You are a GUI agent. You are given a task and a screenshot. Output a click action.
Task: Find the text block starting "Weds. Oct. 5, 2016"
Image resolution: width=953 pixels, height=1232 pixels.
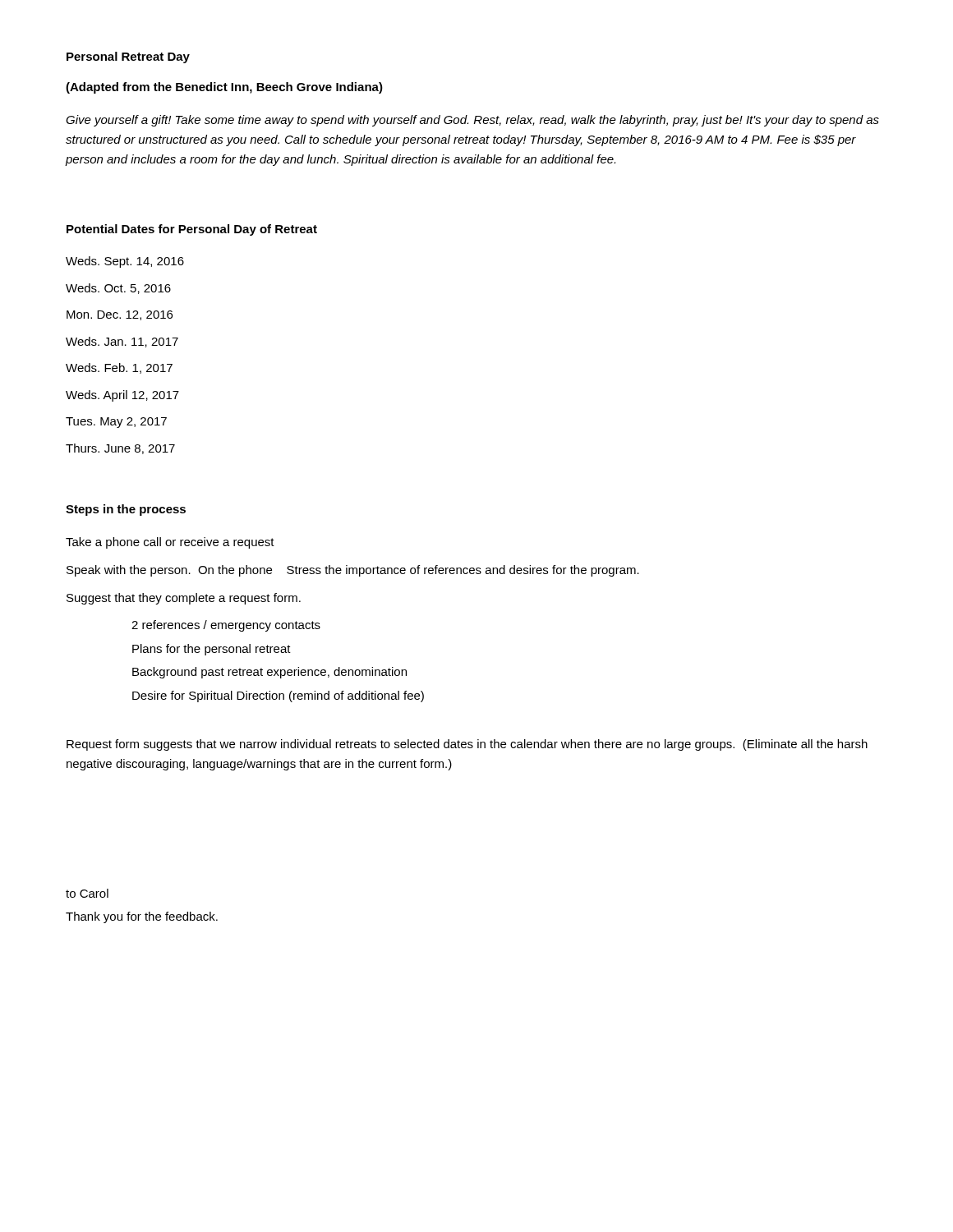tap(118, 287)
